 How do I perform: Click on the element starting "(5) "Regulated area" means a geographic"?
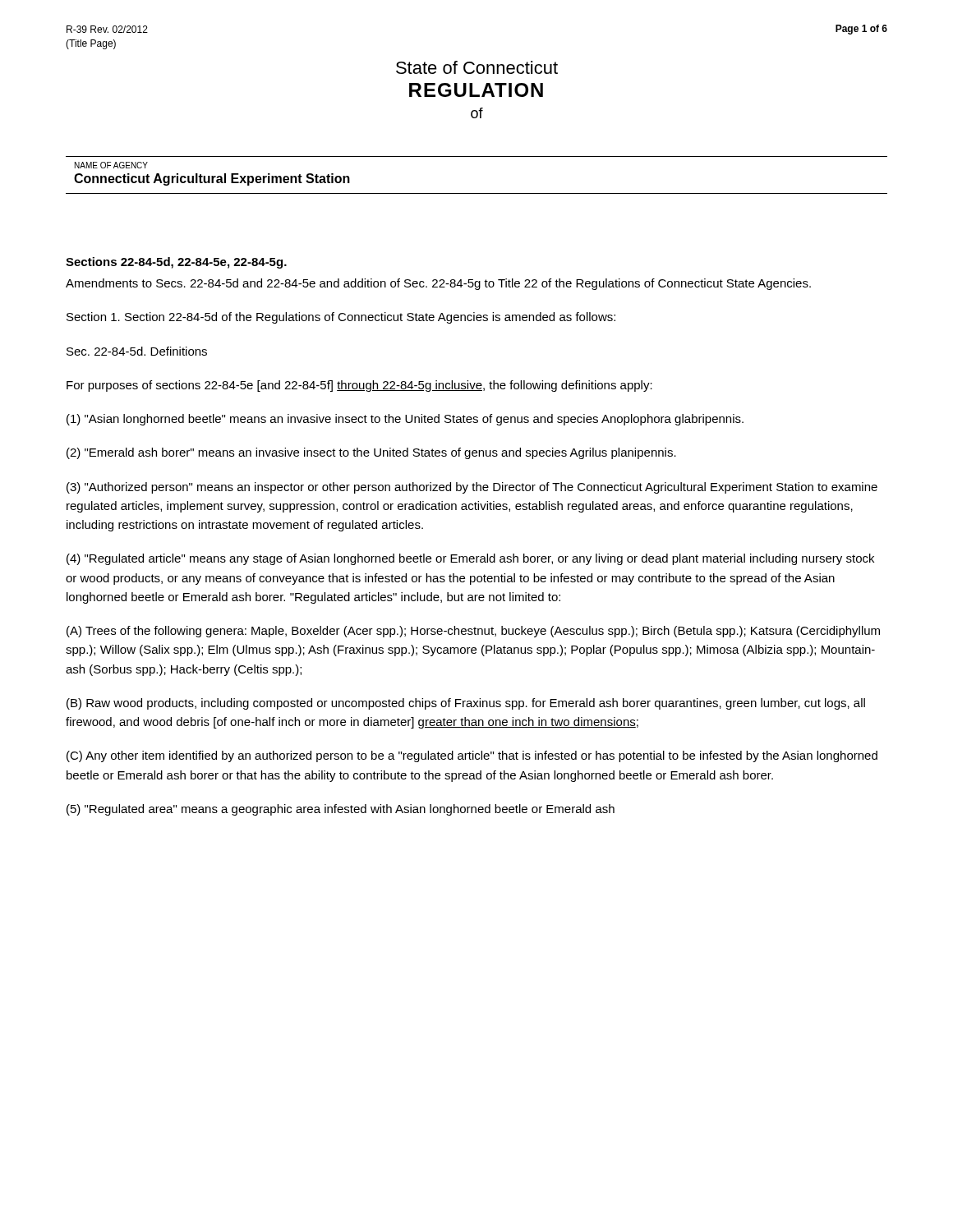point(340,808)
